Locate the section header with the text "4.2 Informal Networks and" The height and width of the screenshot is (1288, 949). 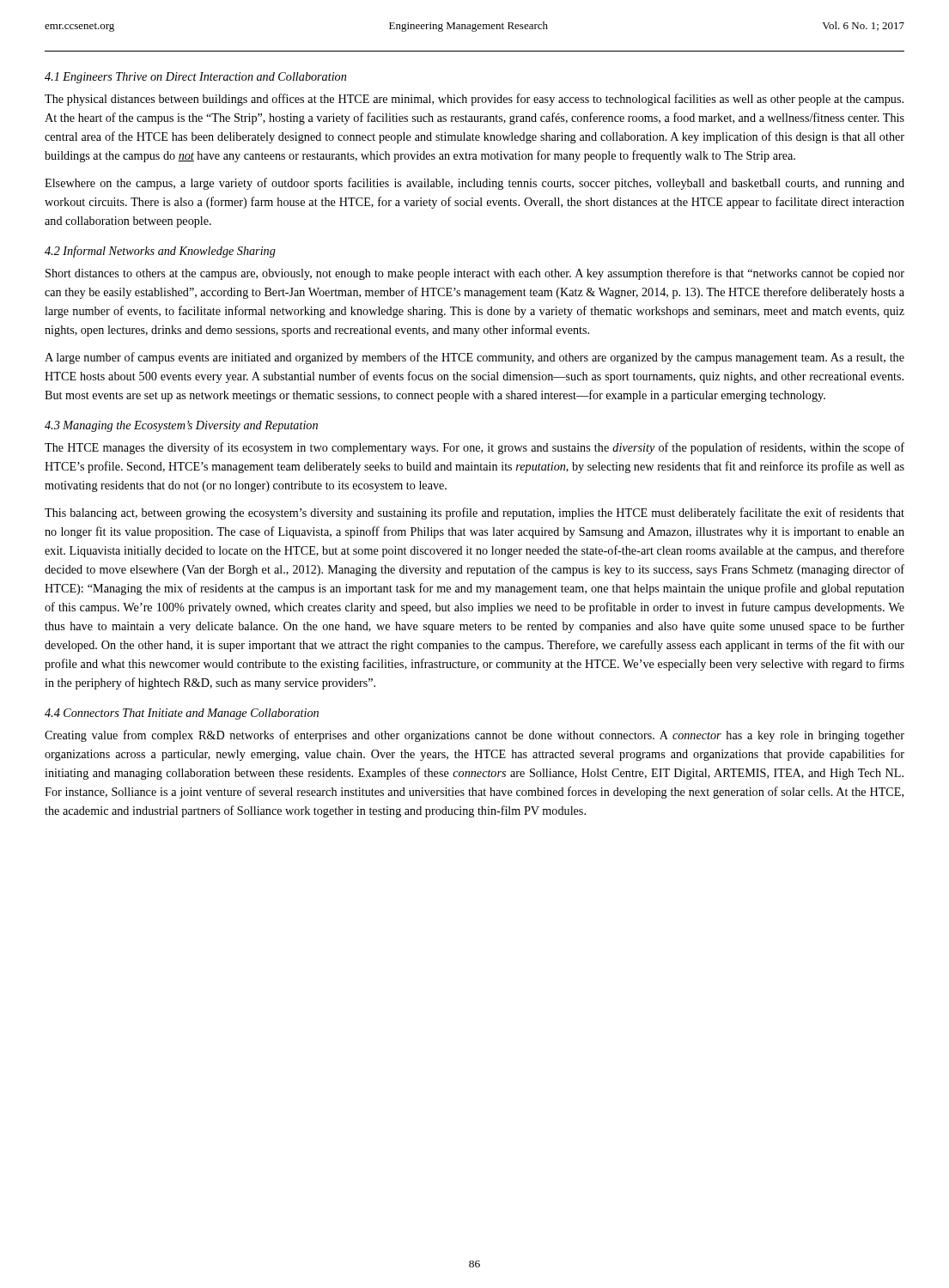tap(160, 251)
